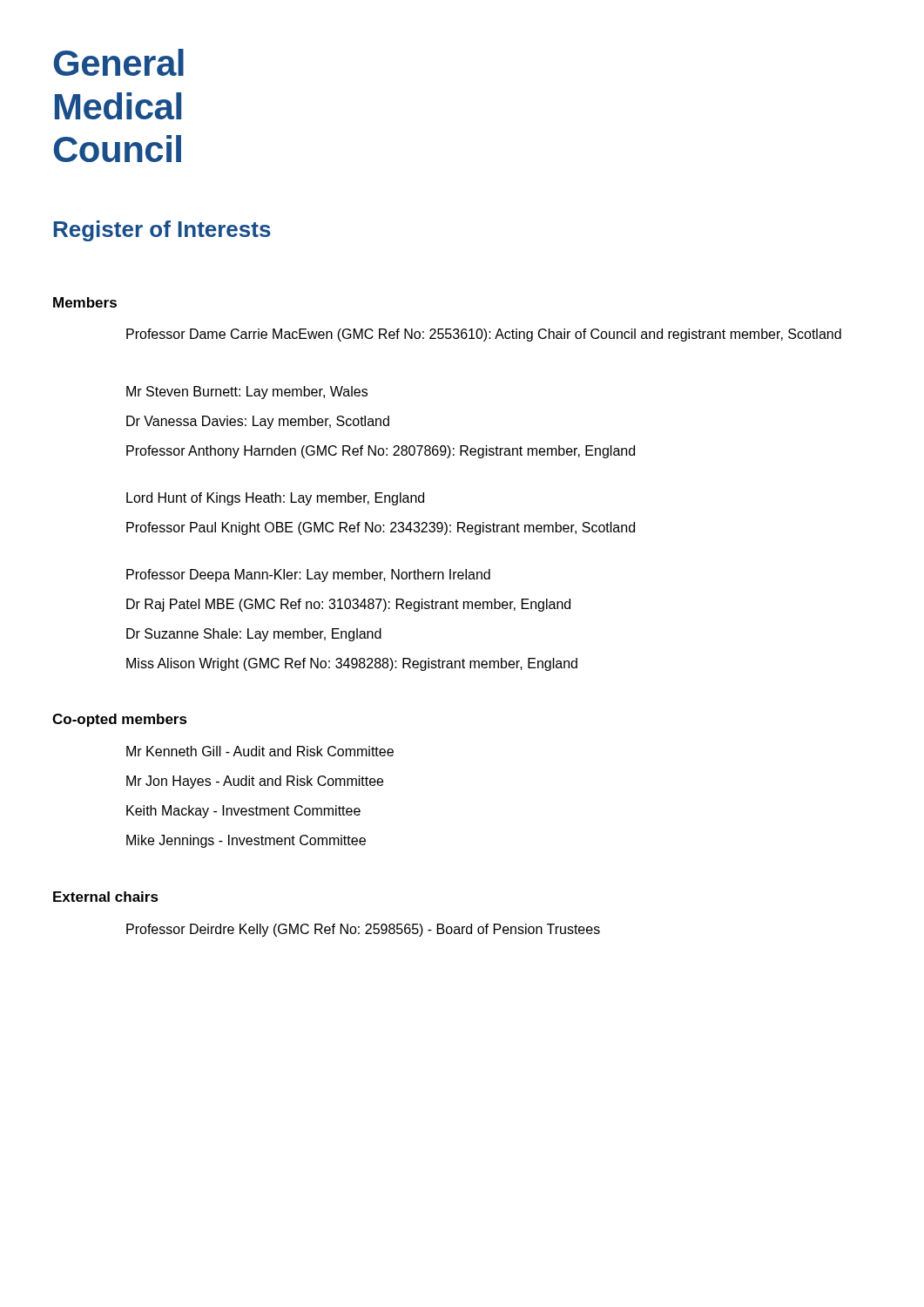This screenshot has width=924, height=1307.
Task: Locate the text "Keith Mackay - Investment Committee"
Action: pyautogui.click(x=243, y=811)
